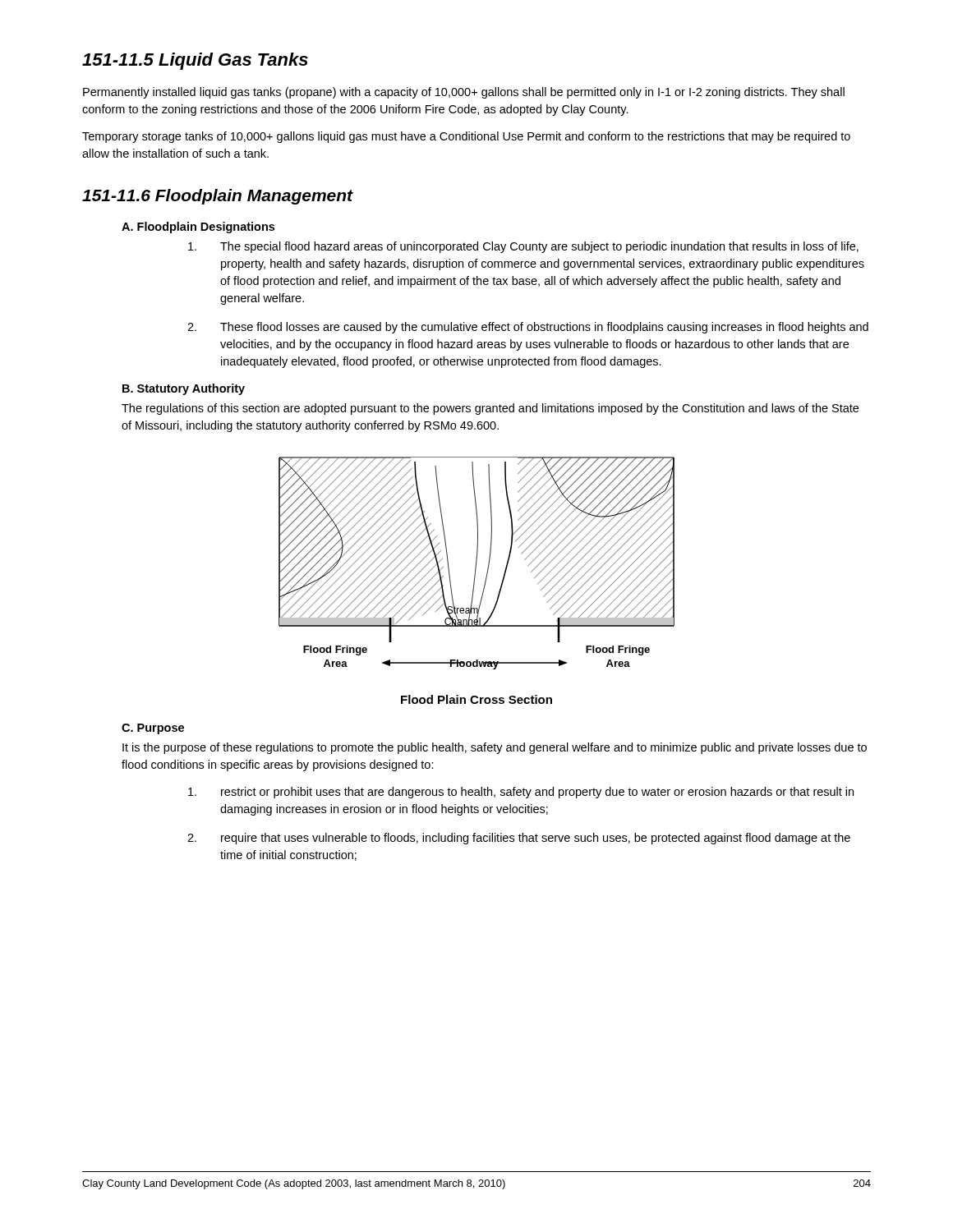The width and height of the screenshot is (953, 1232).
Task: Locate the text block that says "It is the"
Action: [x=494, y=756]
